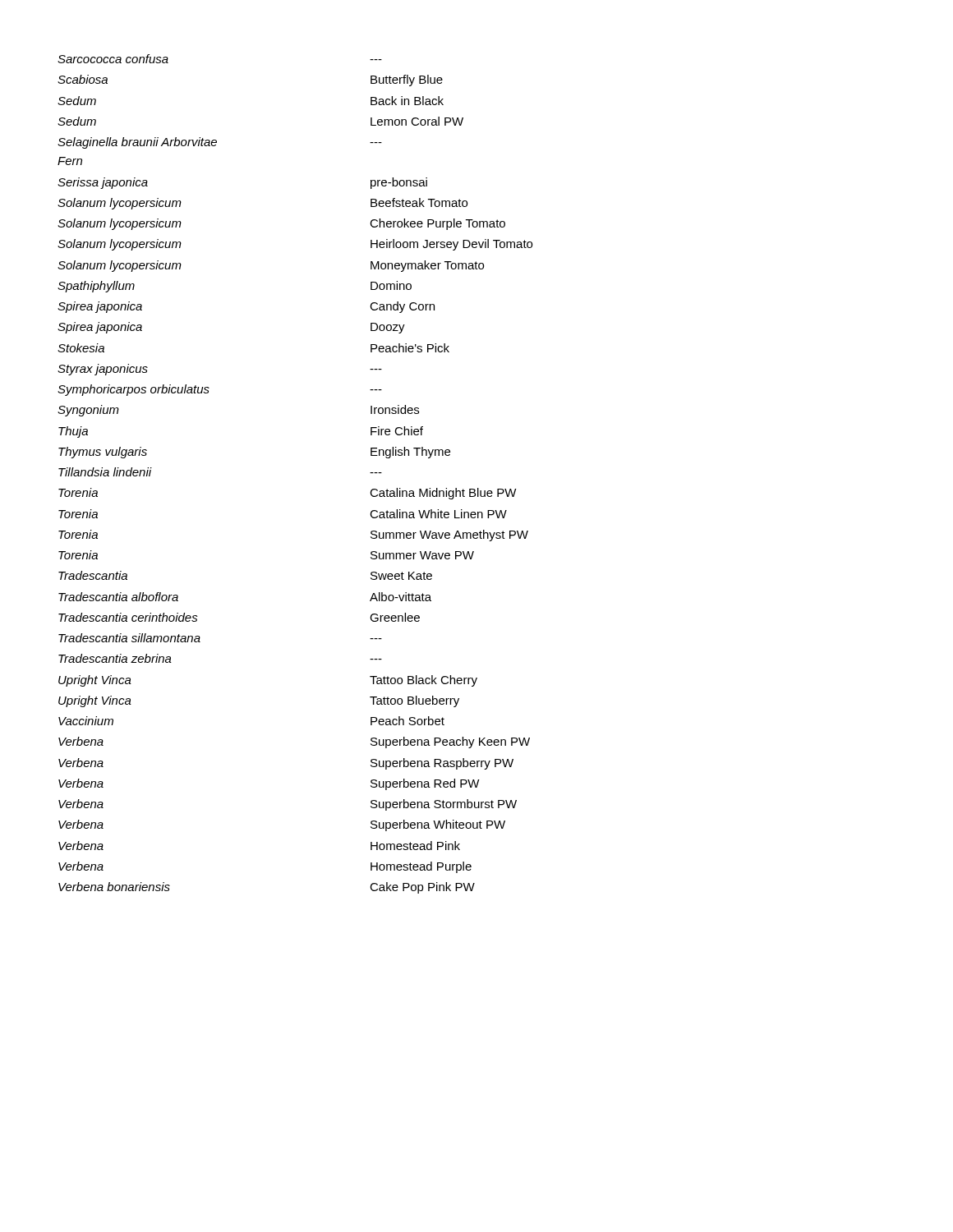Image resolution: width=953 pixels, height=1232 pixels.
Task: Select the list item with the text "Solanum lycopersicum Heirloom Jersey Devil Tomato"
Action: [x=476, y=244]
